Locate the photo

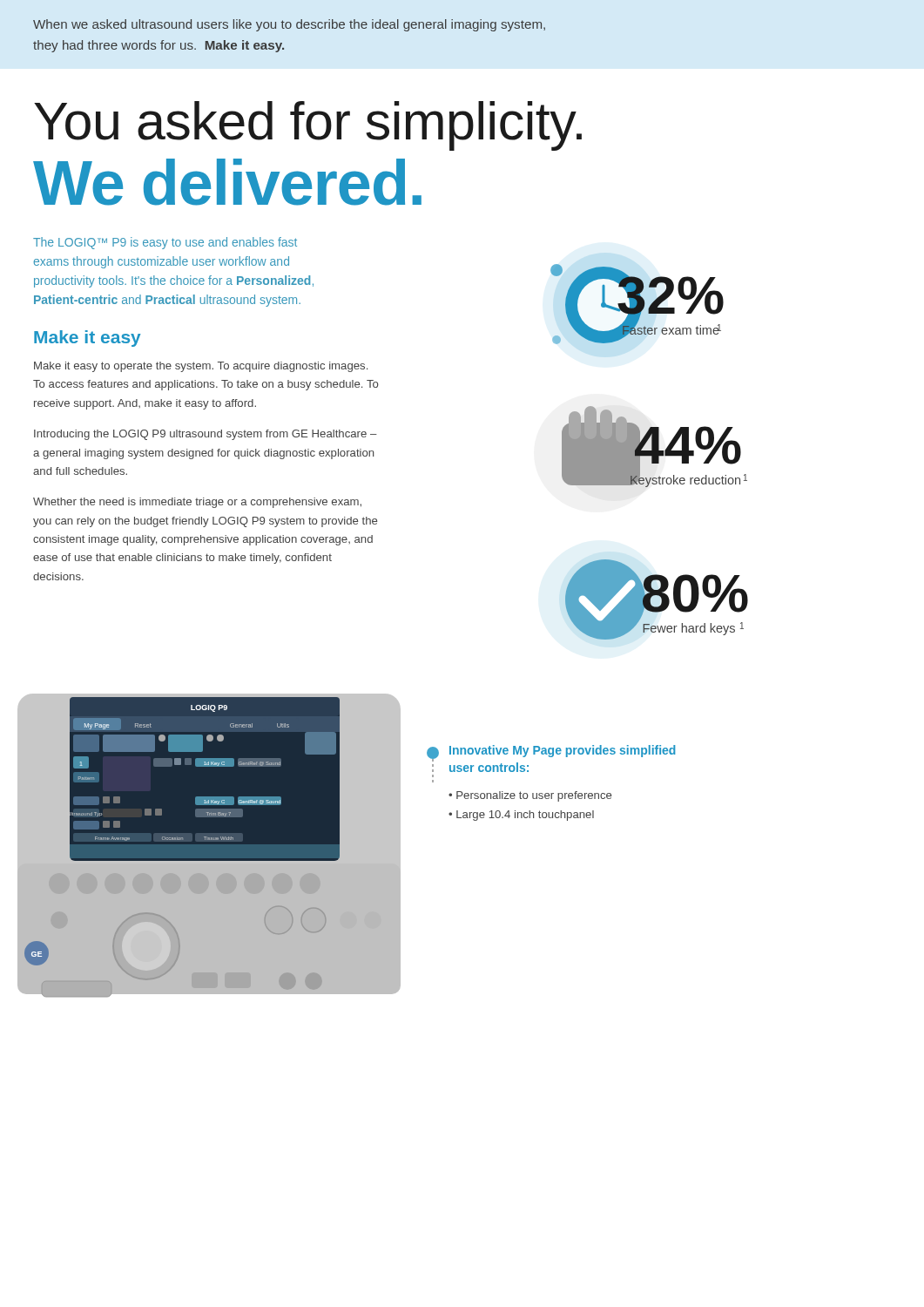(x=213, y=846)
